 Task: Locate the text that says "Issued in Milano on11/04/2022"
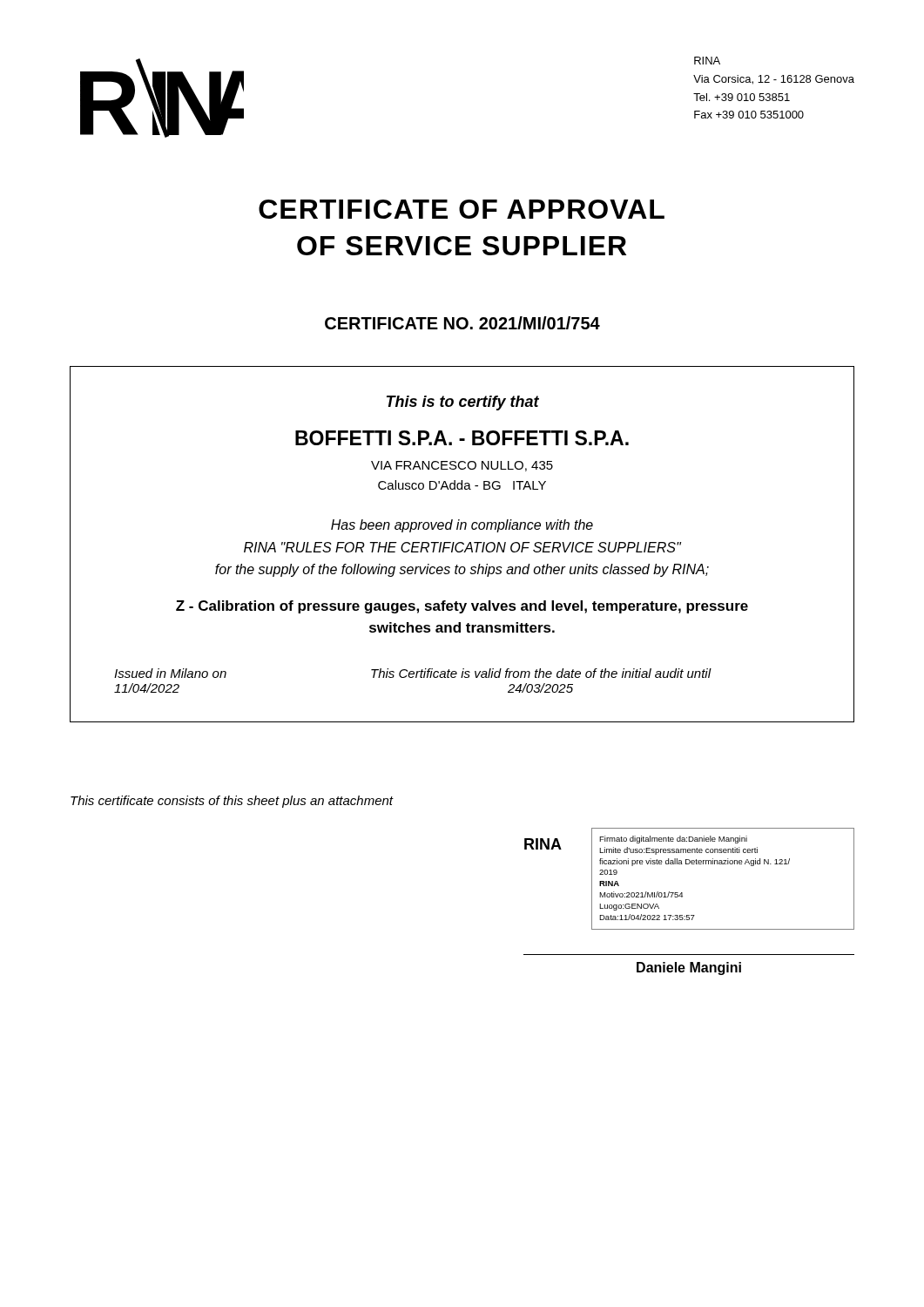[170, 680]
